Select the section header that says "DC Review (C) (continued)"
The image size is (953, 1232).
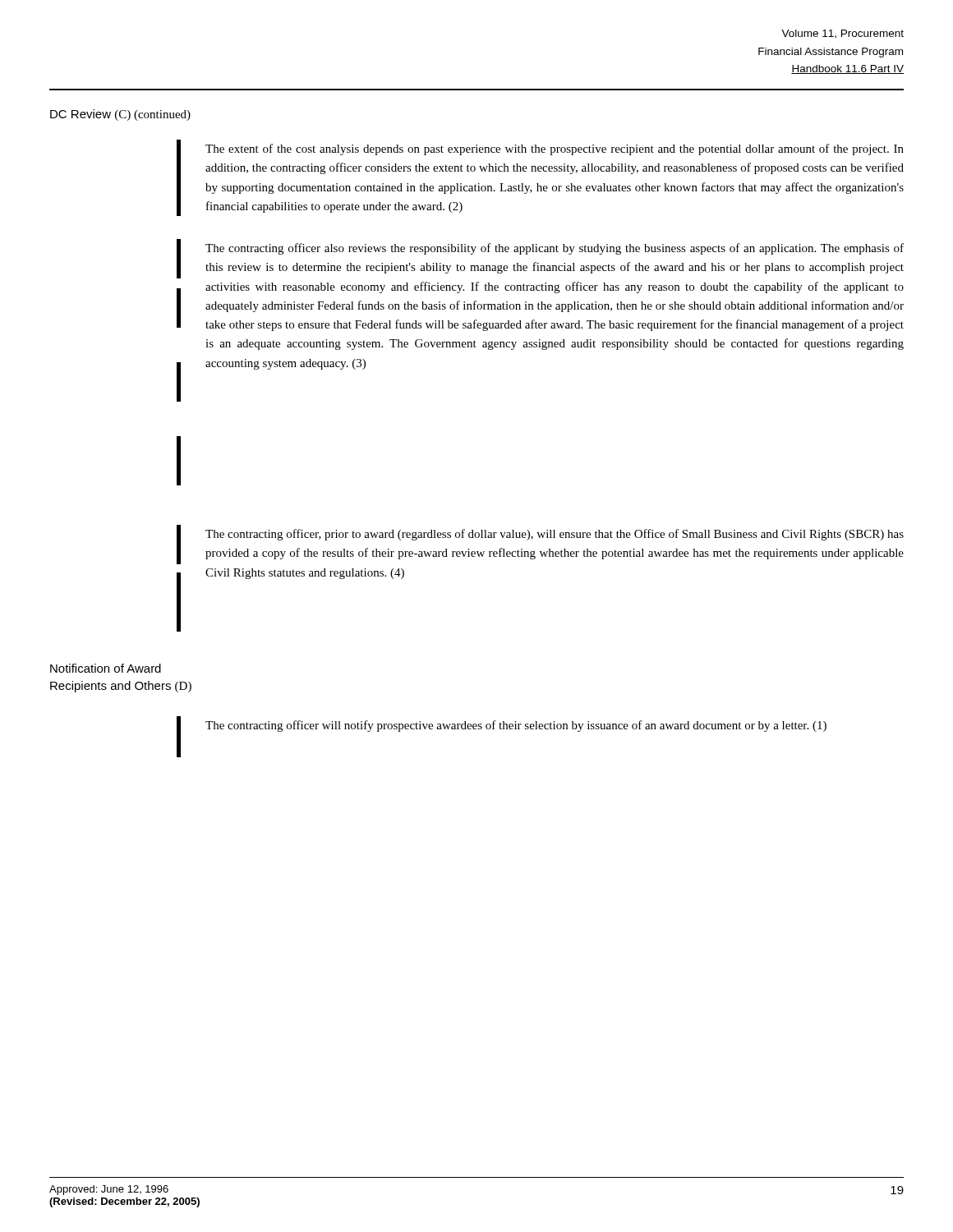120,114
